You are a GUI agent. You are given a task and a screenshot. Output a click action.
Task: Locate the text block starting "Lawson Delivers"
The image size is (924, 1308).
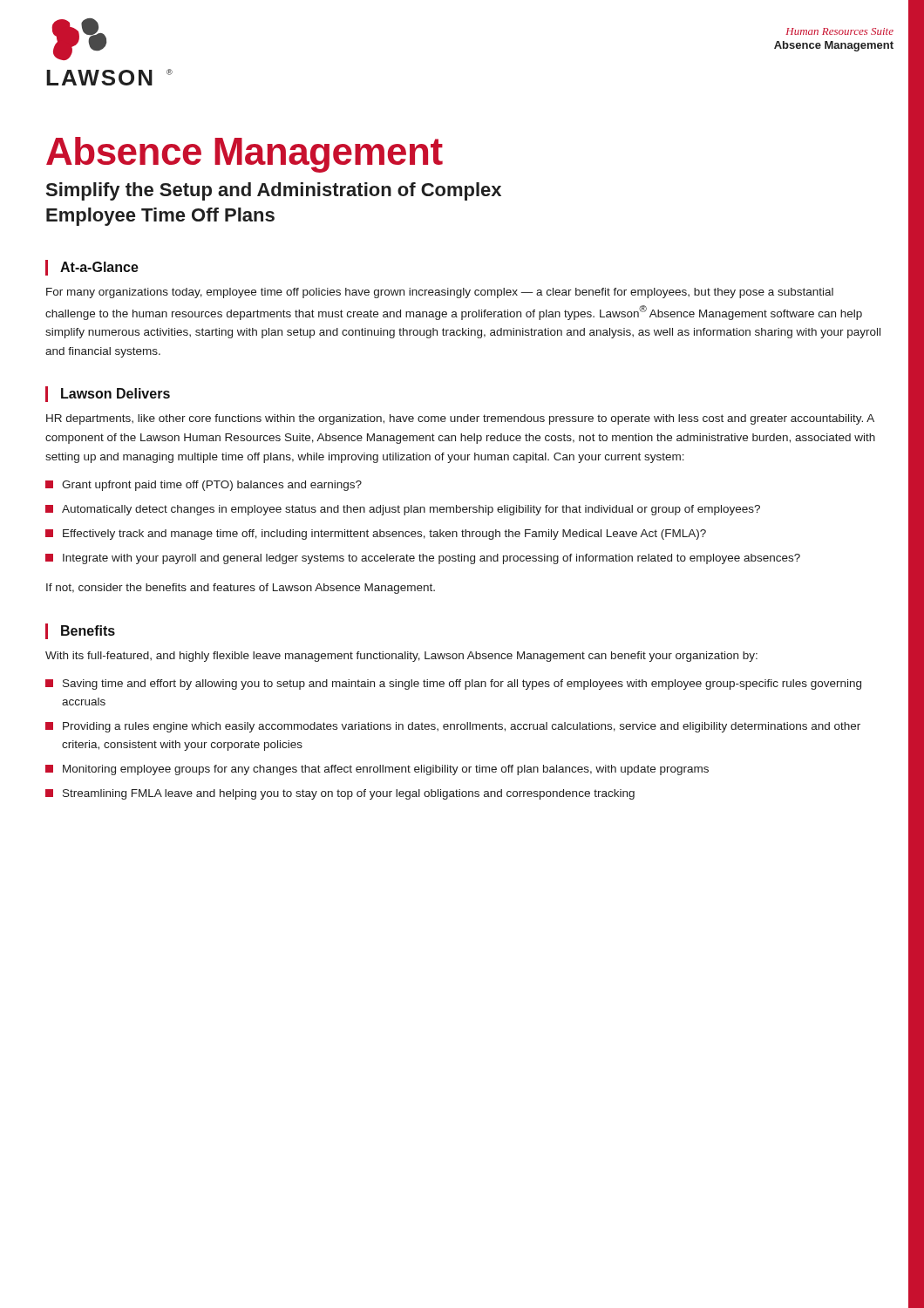[116, 393]
